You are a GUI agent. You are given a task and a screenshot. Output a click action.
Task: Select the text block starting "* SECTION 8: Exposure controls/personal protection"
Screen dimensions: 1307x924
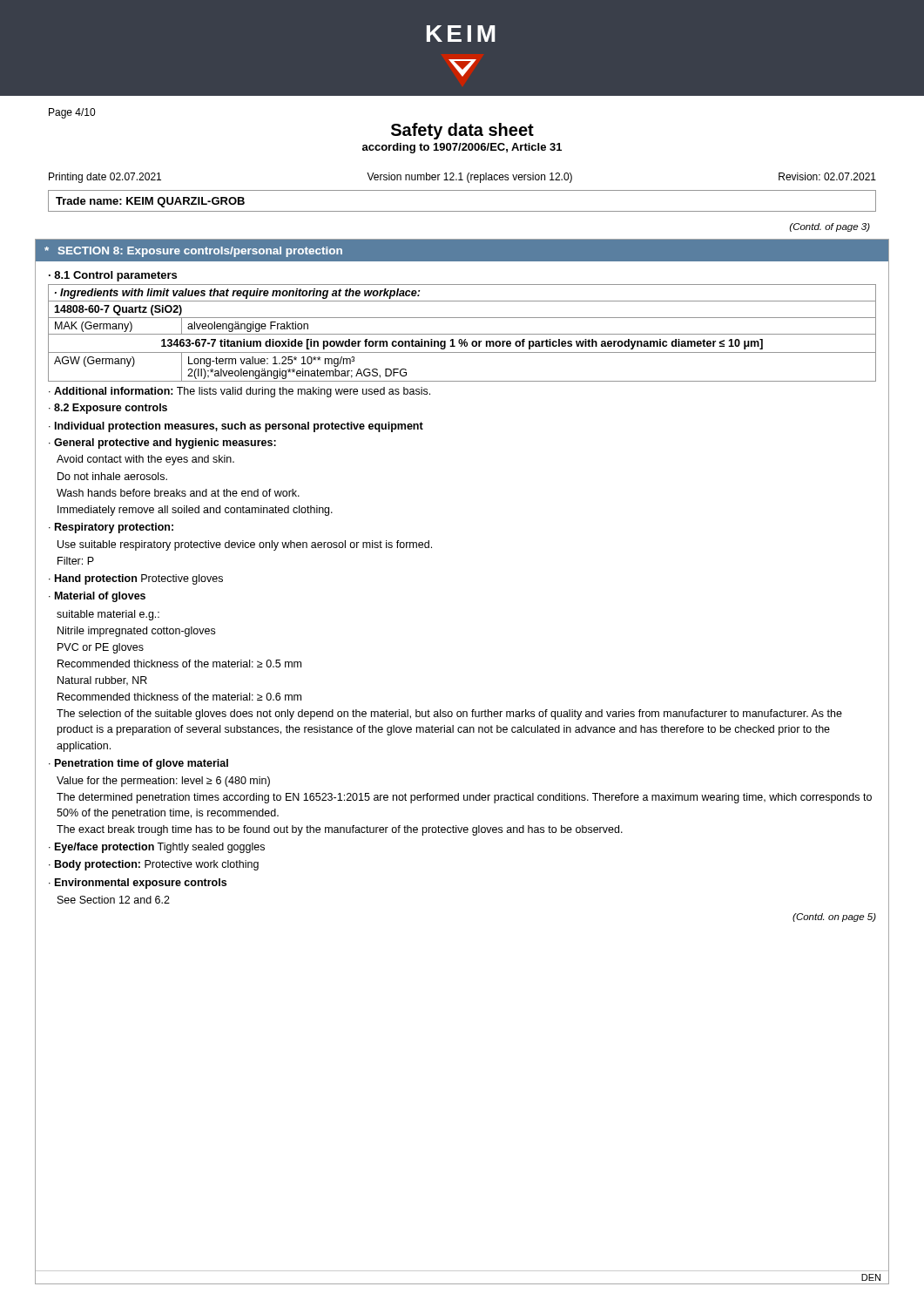194,251
